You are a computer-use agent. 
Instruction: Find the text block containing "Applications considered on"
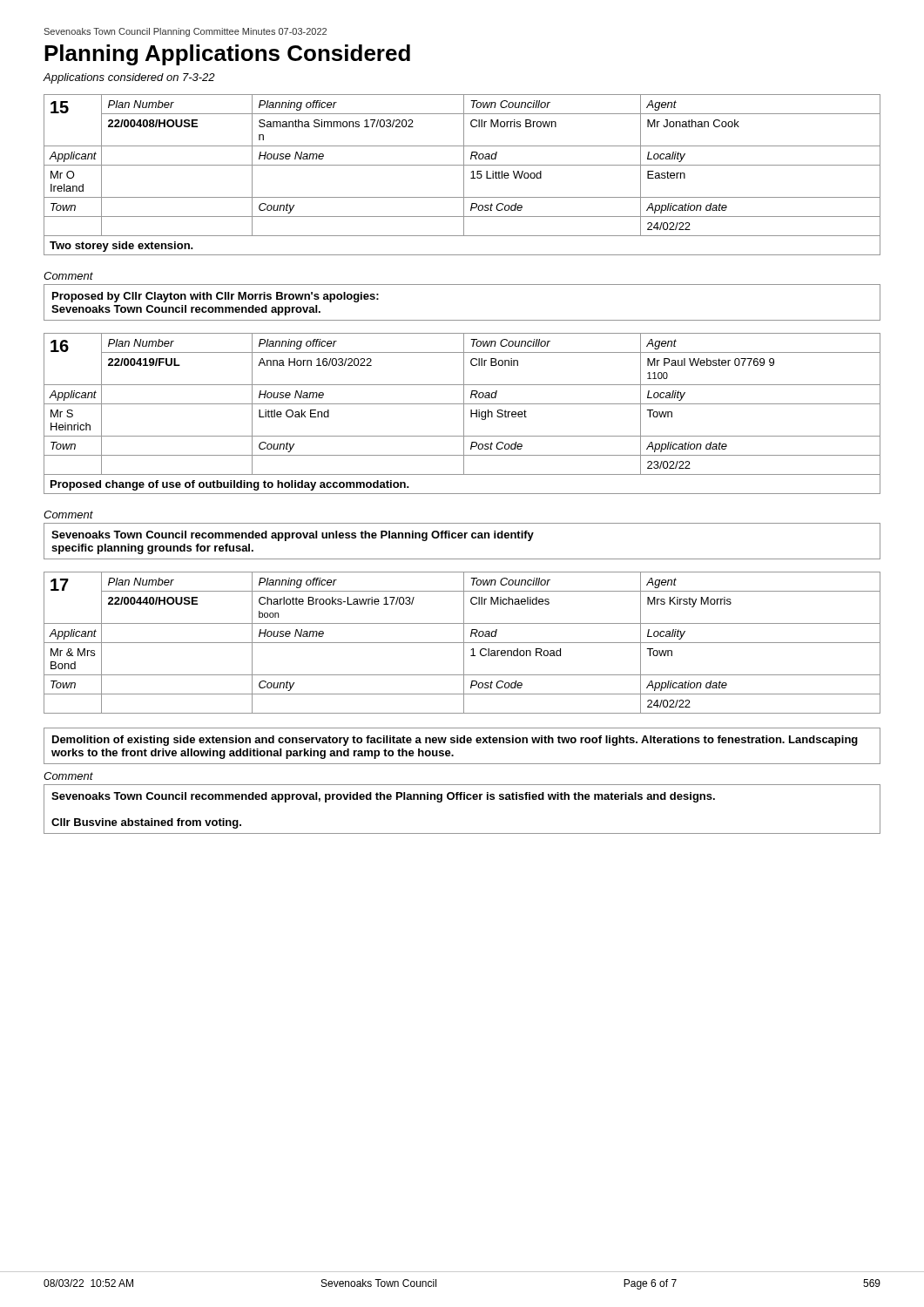pos(129,77)
